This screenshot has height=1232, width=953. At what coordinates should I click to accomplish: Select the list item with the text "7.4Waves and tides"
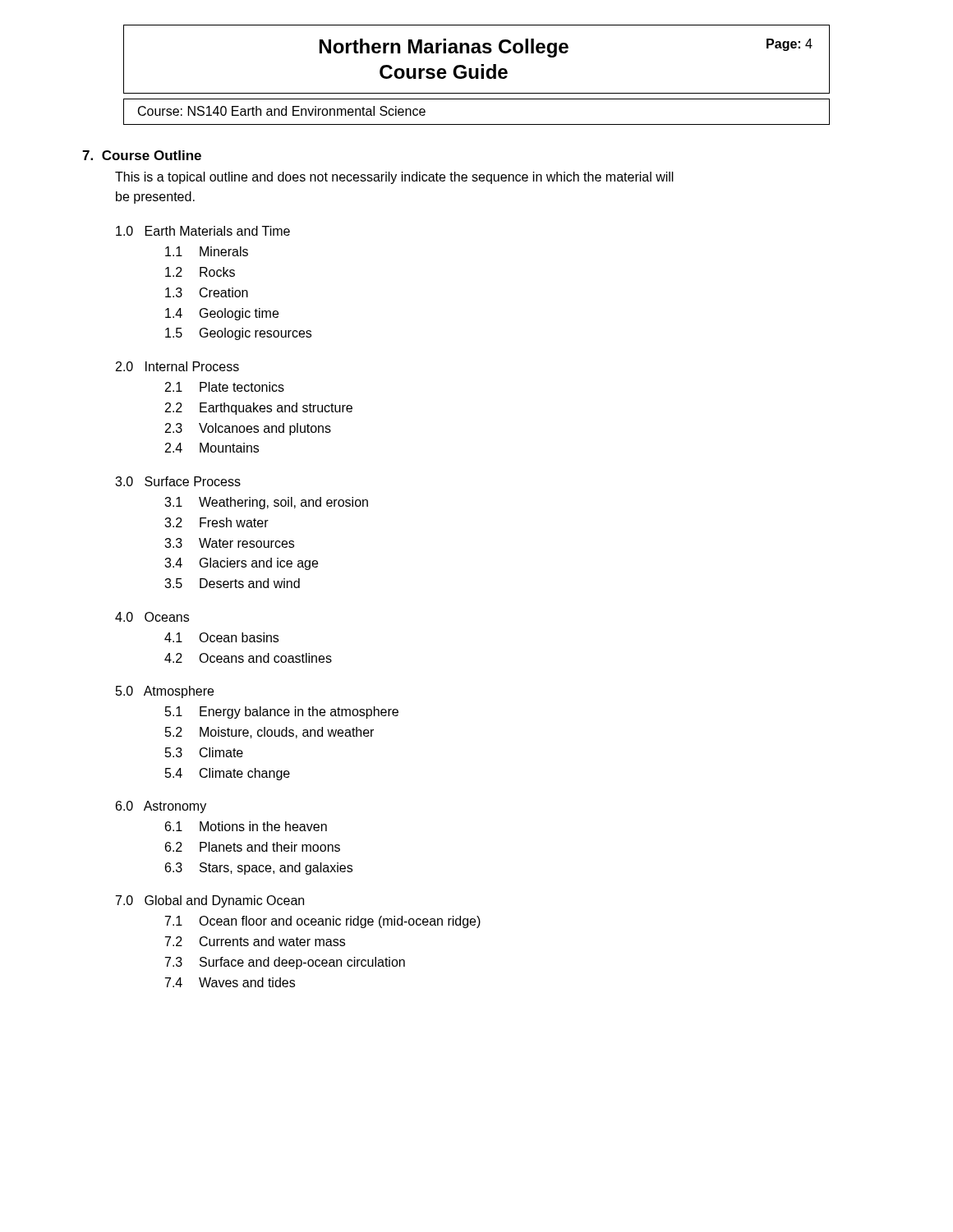[230, 982]
